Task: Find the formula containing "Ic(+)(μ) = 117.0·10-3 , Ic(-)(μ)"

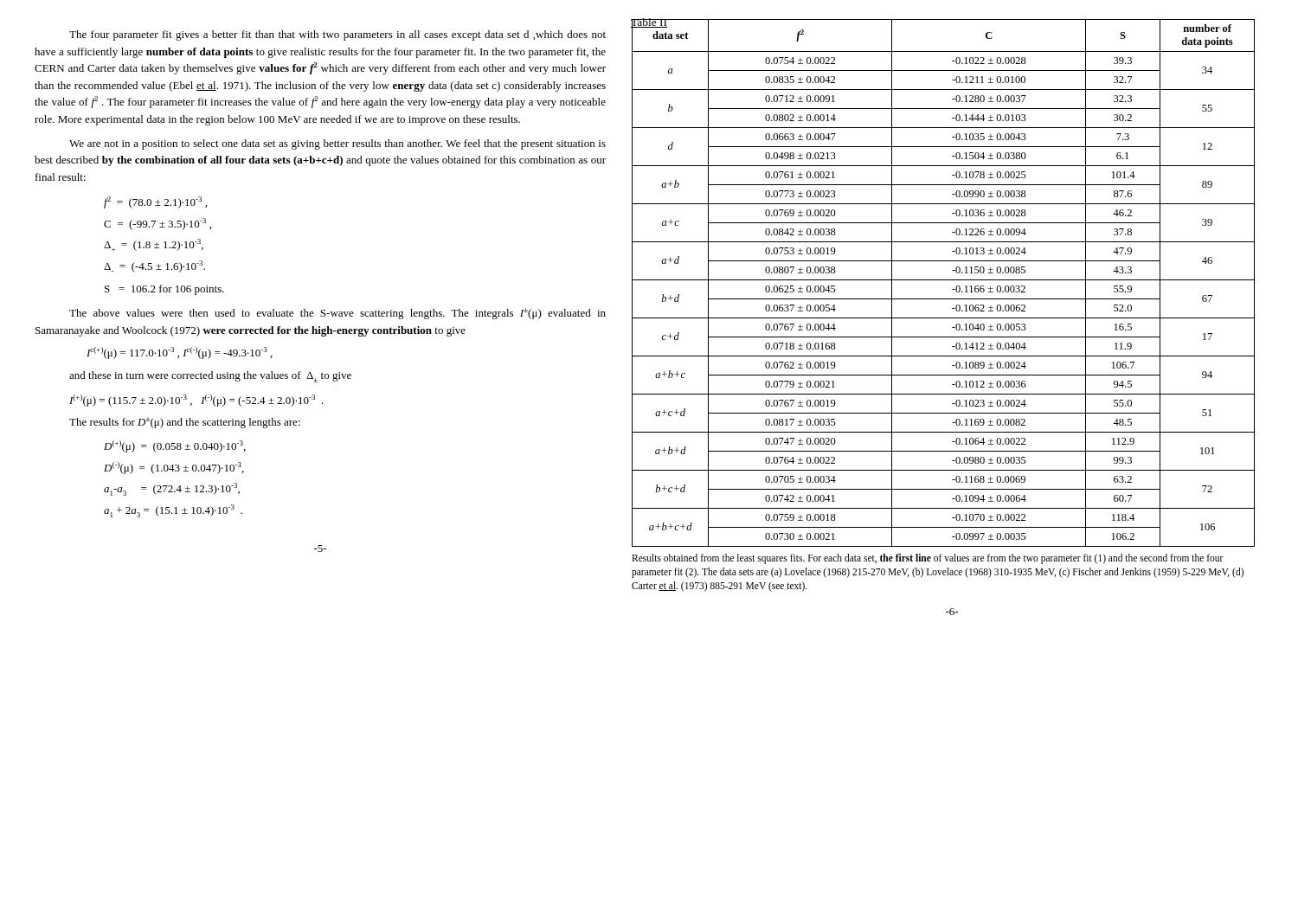Action: click(x=180, y=353)
